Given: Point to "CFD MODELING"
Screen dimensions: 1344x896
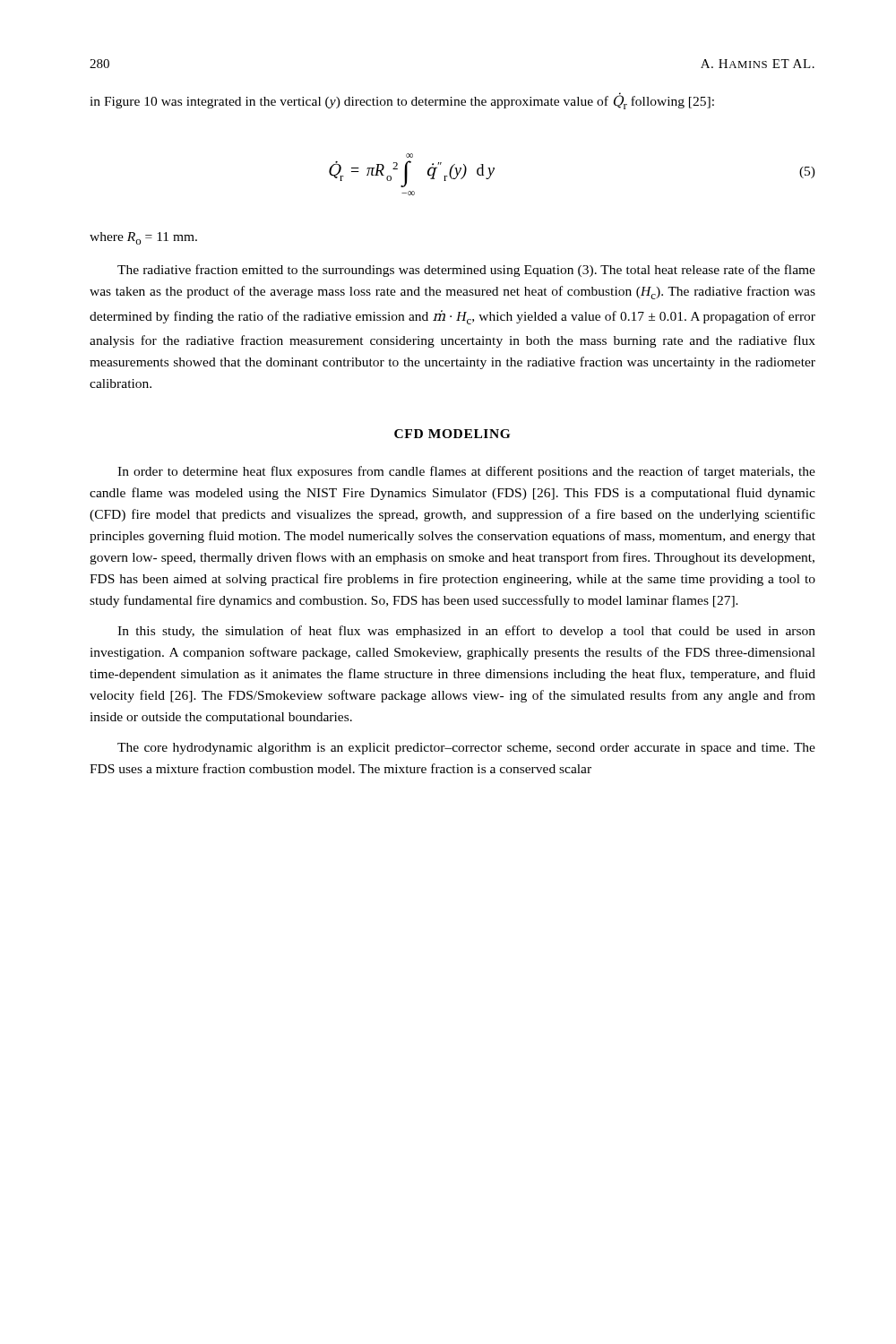Looking at the screenshot, I should [452, 433].
